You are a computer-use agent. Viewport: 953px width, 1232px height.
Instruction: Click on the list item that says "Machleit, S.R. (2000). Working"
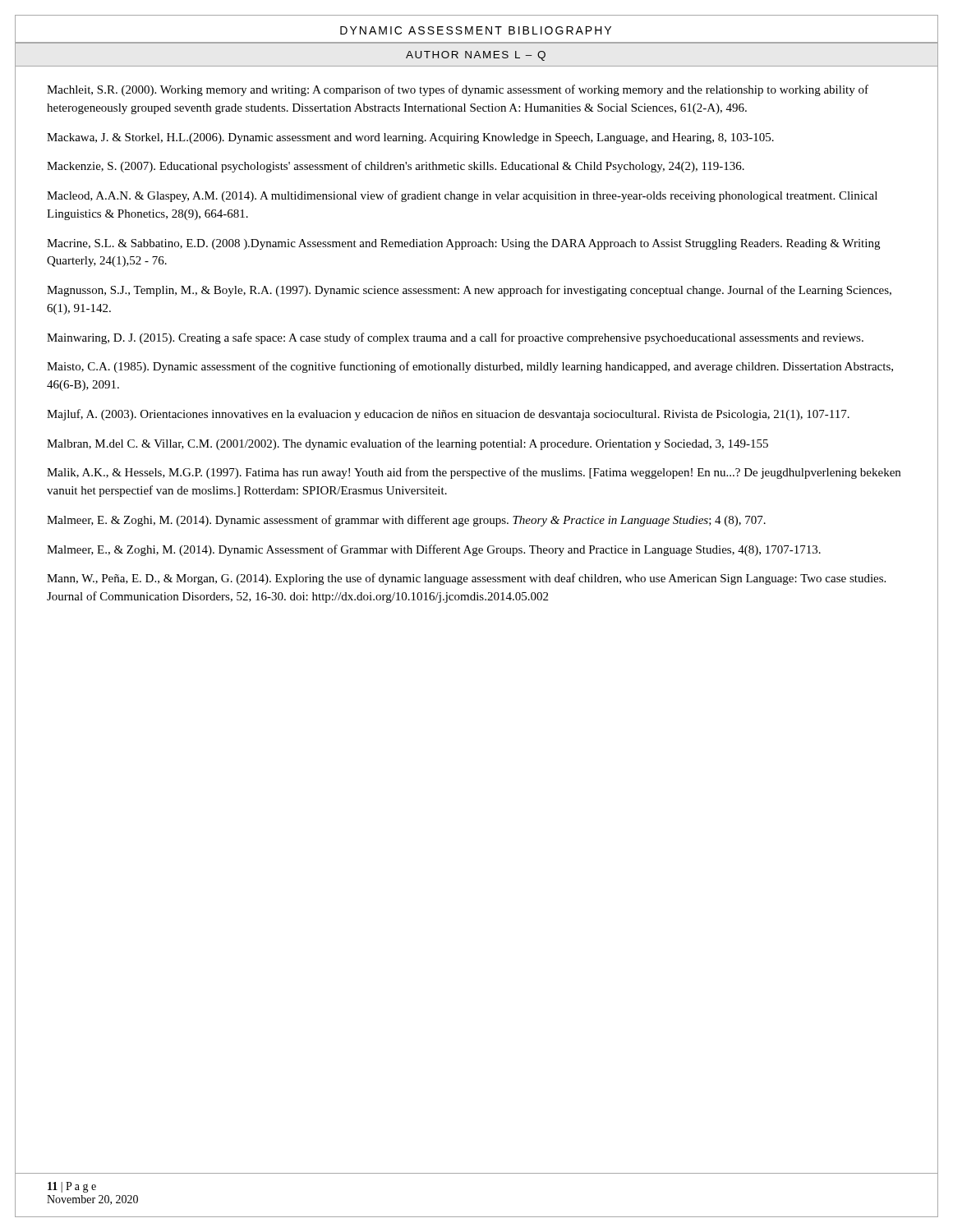pos(476,99)
